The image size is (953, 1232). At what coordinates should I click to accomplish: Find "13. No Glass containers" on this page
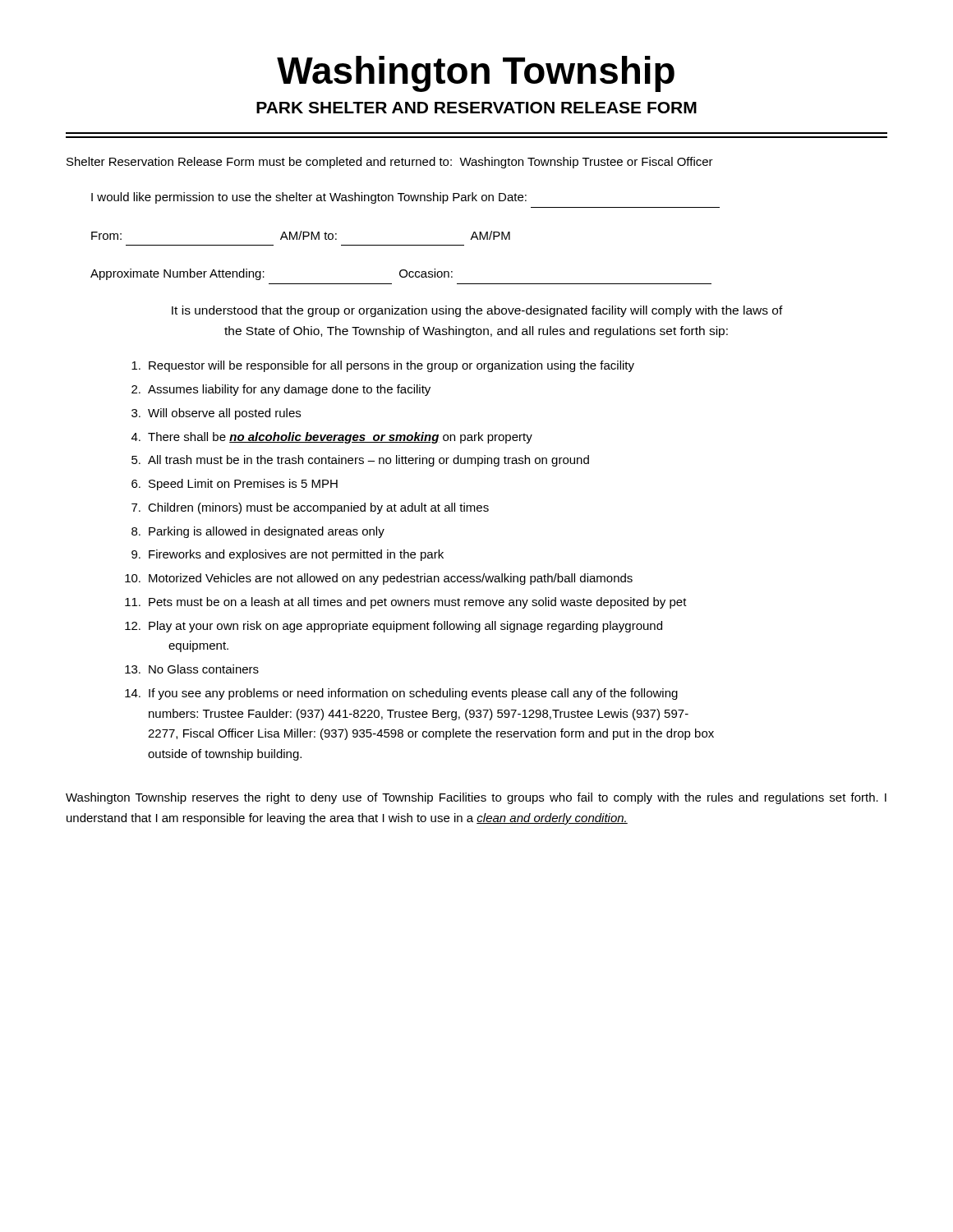187,670
